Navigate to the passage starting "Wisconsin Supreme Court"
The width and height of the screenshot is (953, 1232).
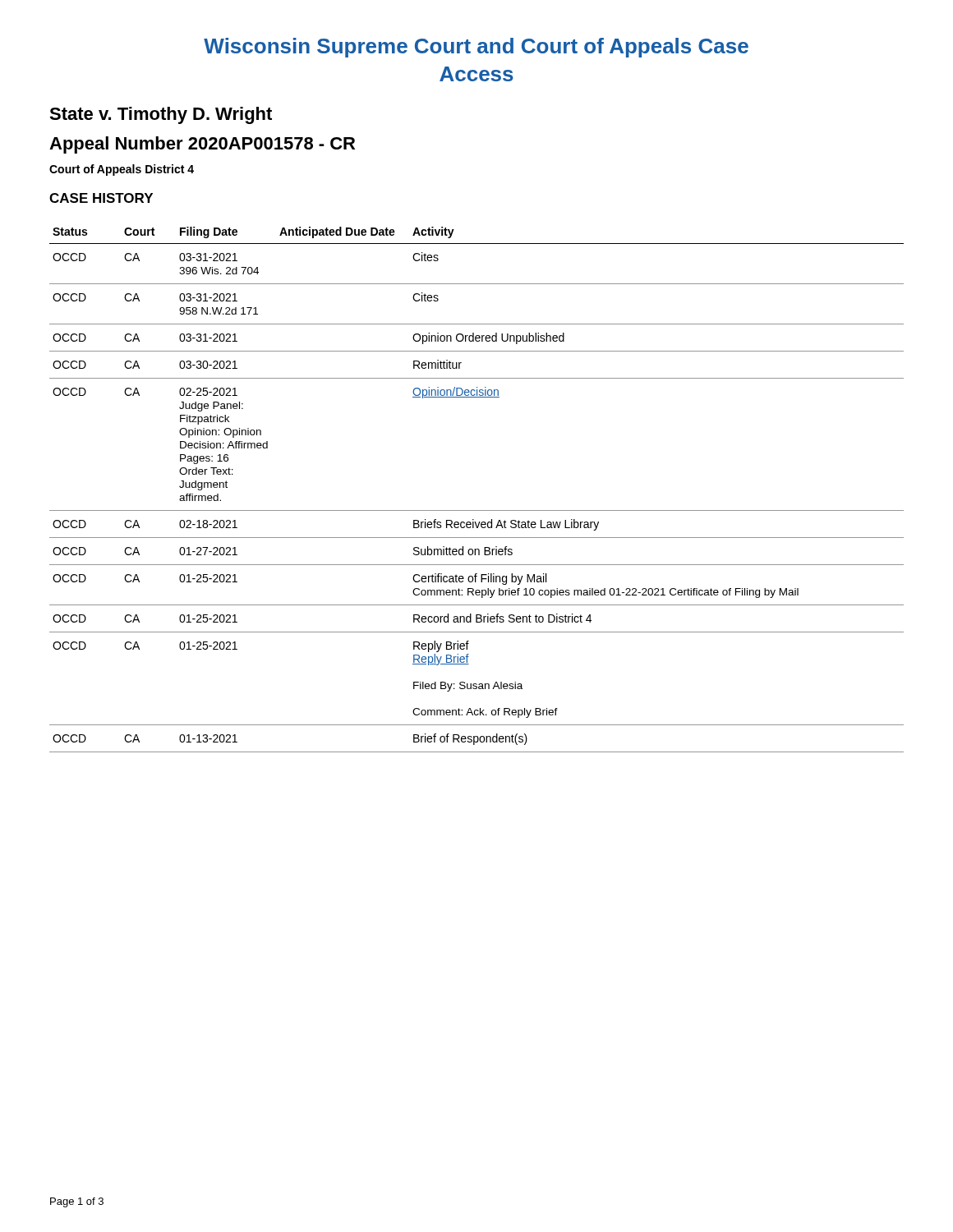click(x=476, y=61)
